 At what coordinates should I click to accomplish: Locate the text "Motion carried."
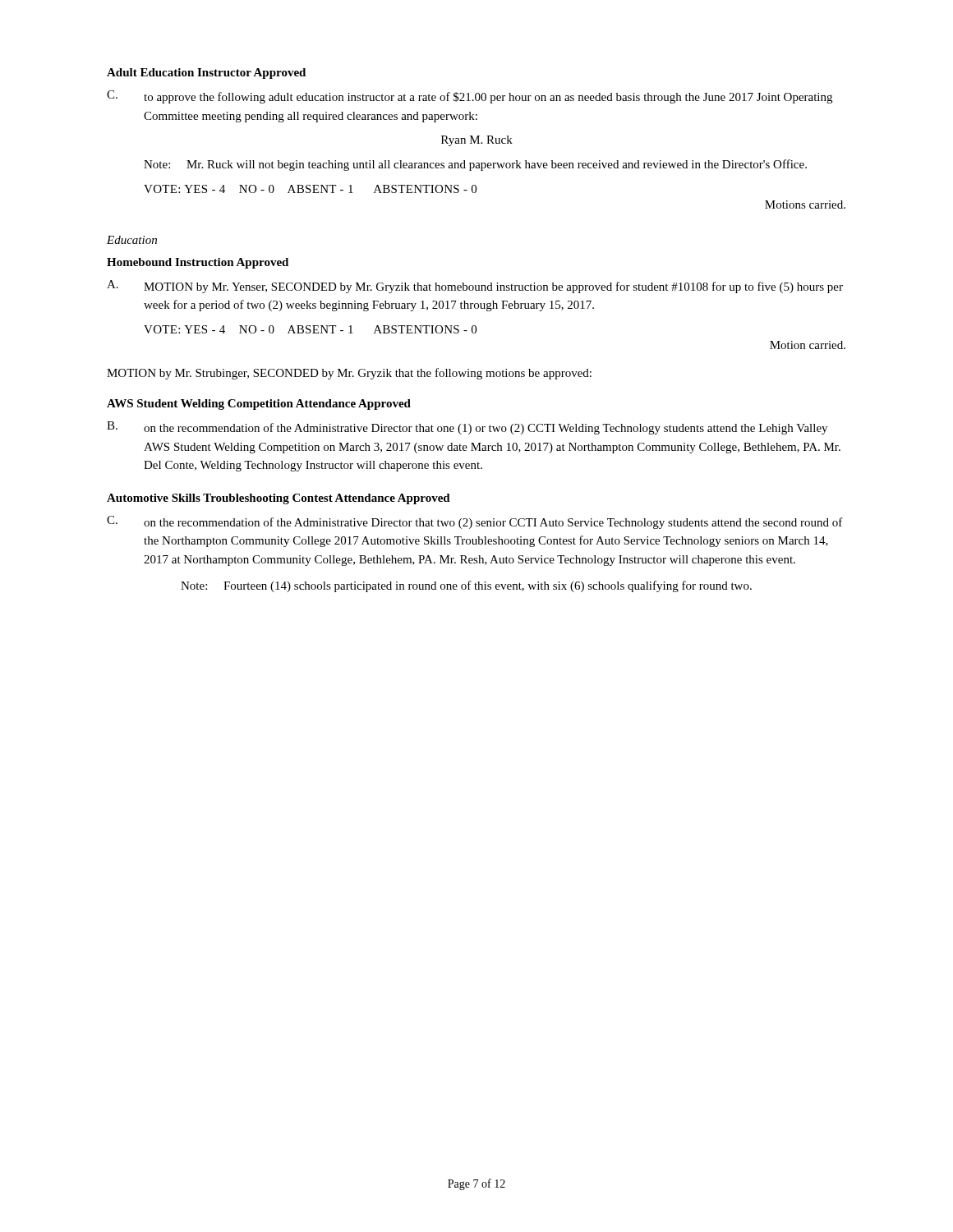(x=808, y=345)
